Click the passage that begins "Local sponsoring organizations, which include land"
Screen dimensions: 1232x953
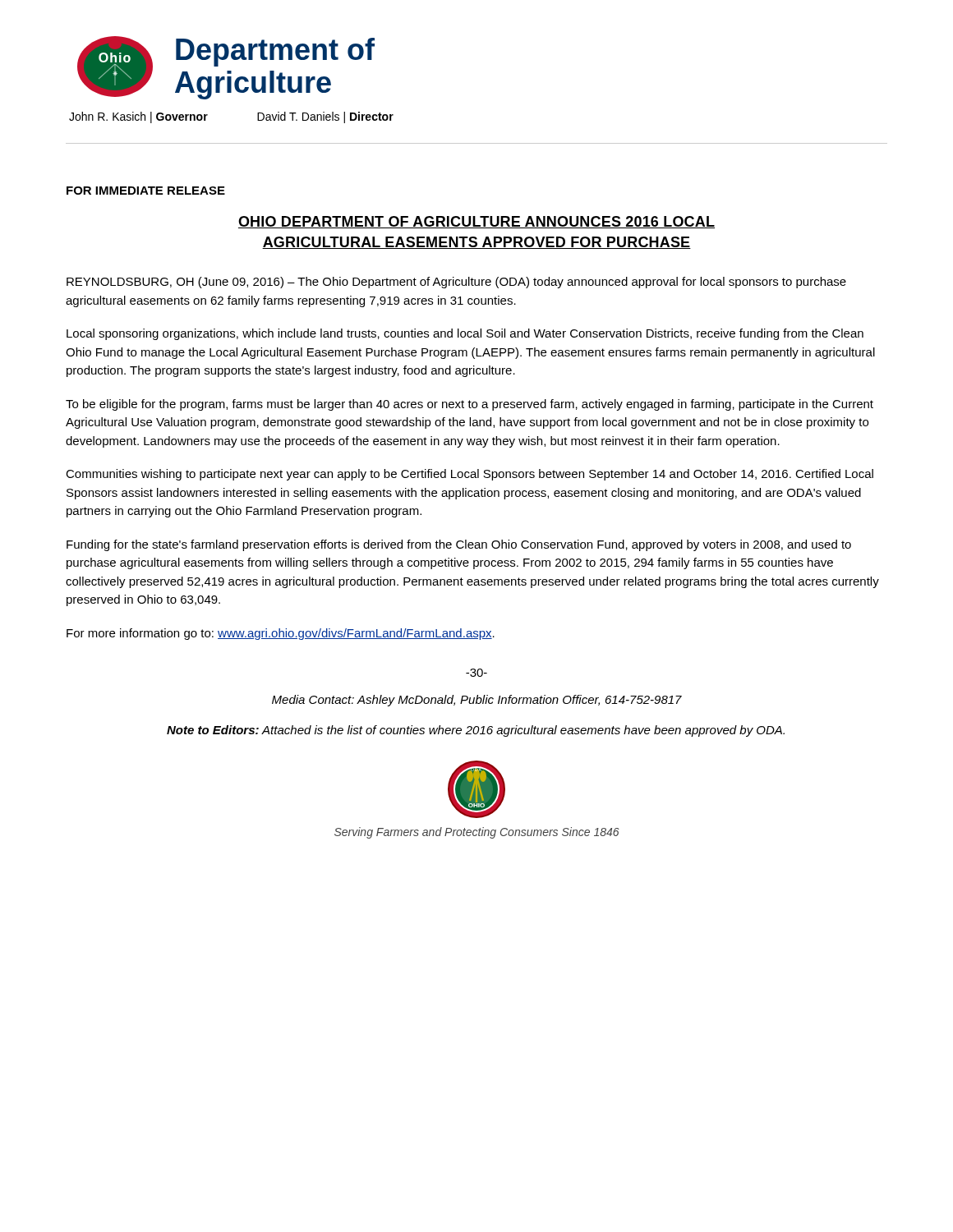pos(470,352)
